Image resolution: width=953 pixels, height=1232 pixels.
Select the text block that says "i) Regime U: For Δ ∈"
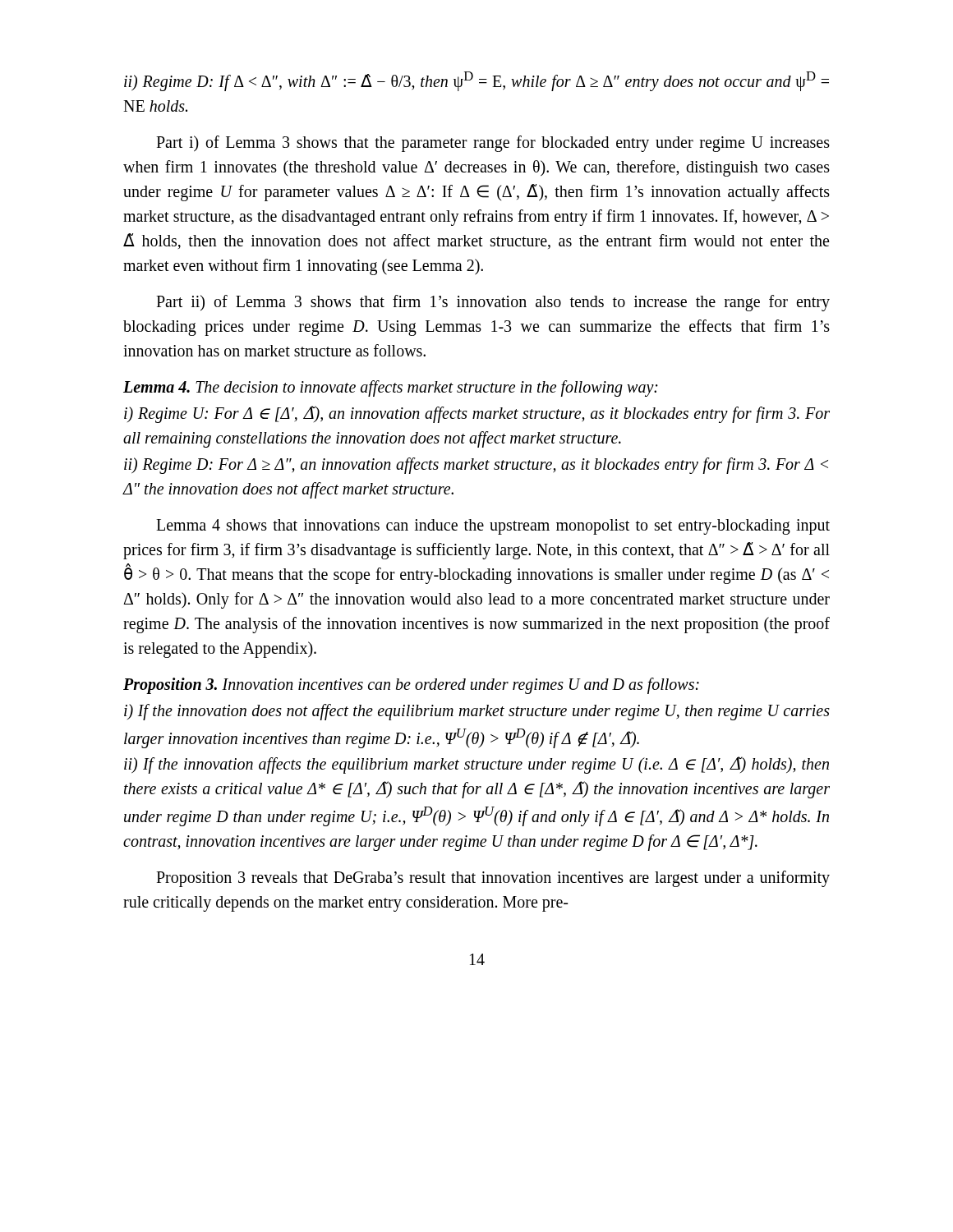[476, 425]
